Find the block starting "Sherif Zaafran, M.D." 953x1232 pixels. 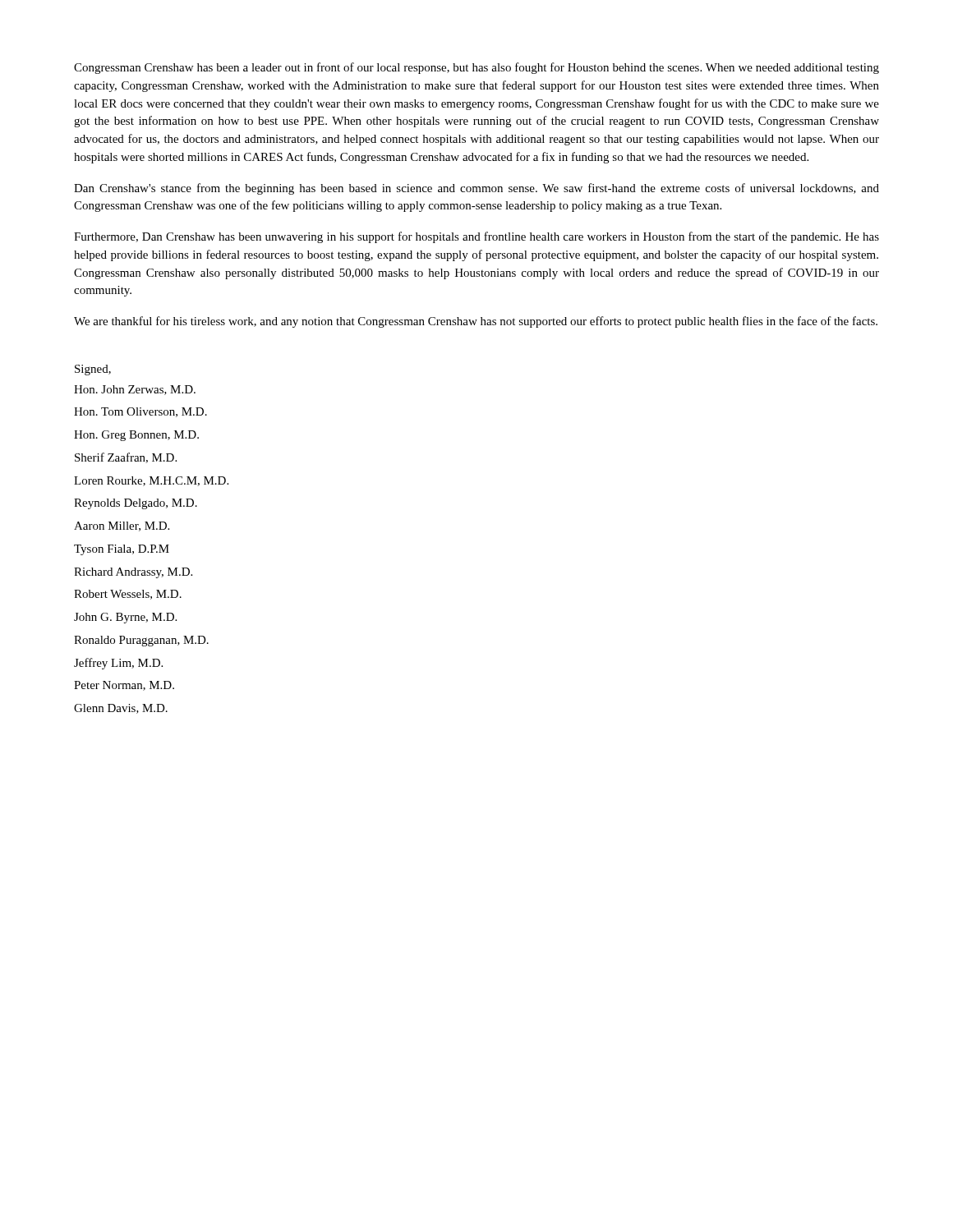coord(126,457)
